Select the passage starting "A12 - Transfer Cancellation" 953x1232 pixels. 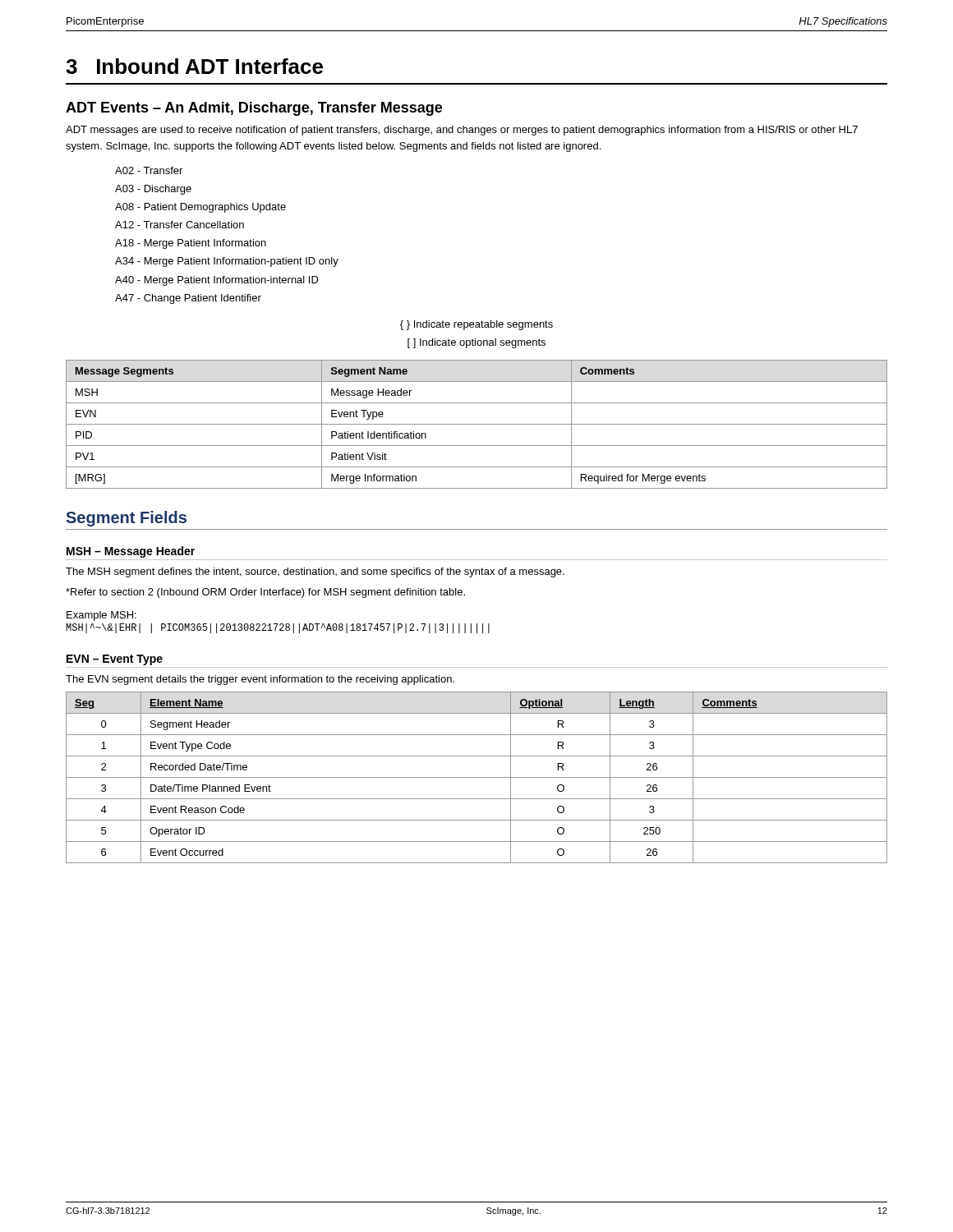pyautogui.click(x=180, y=225)
